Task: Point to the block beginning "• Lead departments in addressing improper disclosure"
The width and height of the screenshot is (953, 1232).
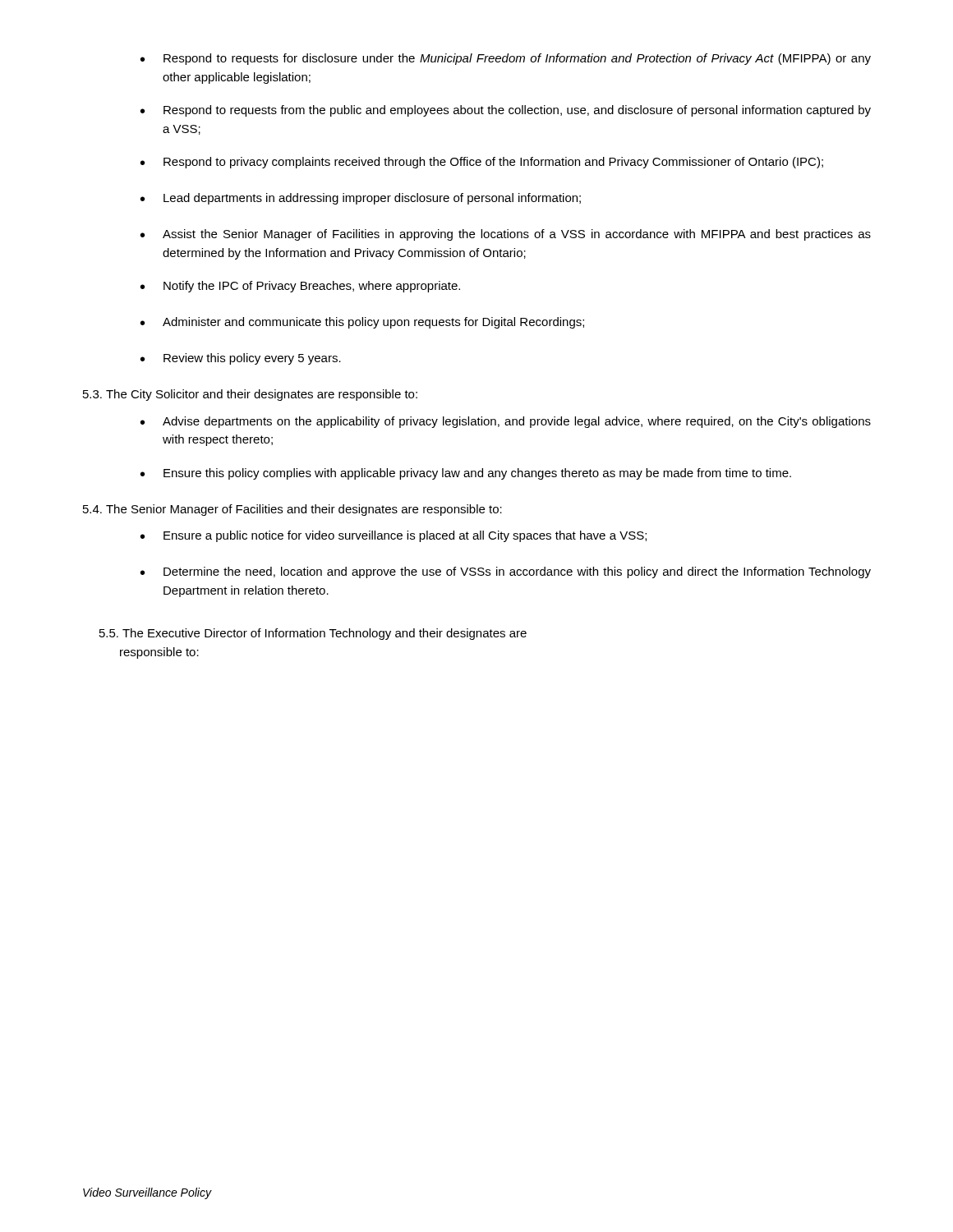Action: (505, 200)
